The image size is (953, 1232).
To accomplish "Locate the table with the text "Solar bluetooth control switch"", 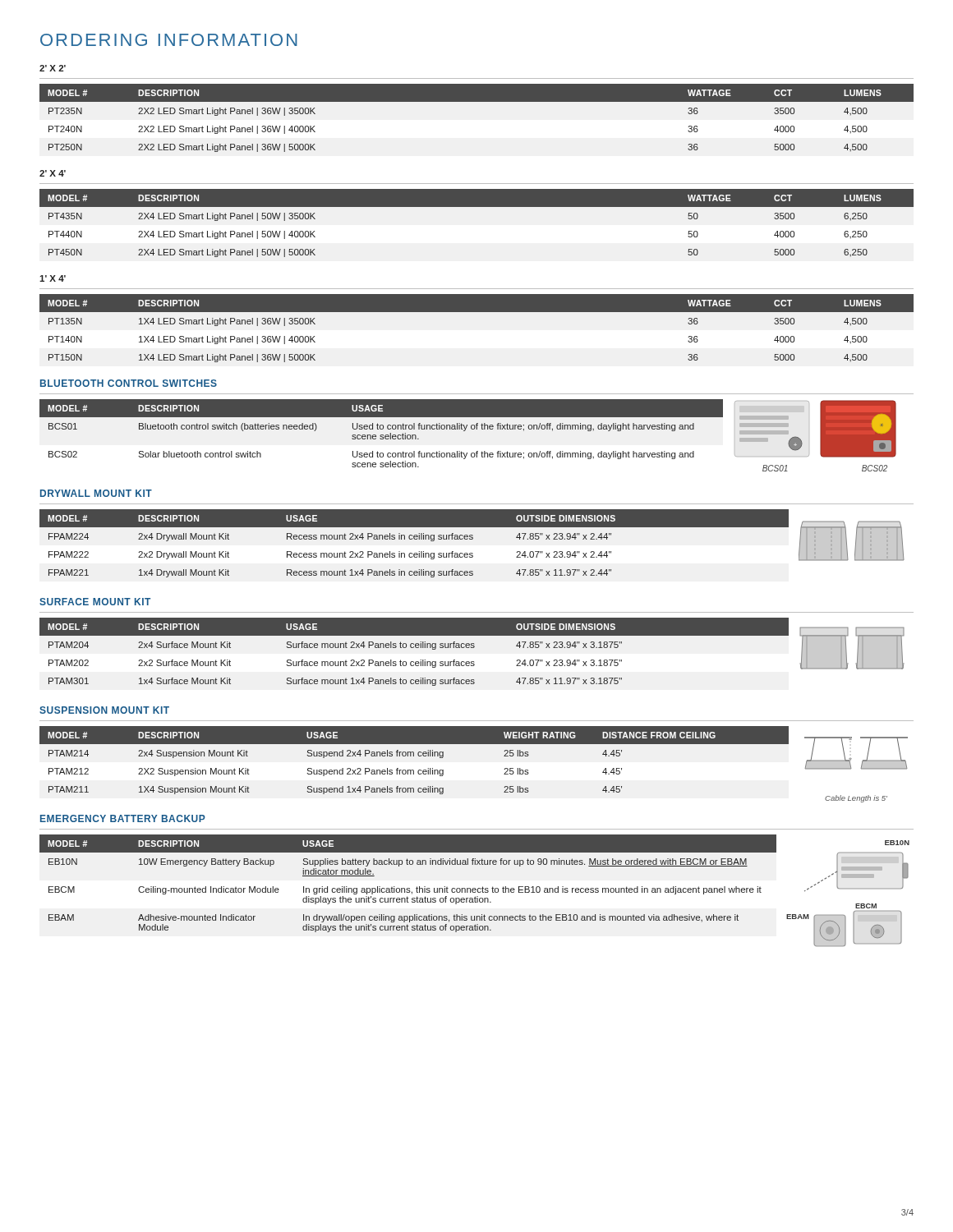I will [x=381, y=439].
